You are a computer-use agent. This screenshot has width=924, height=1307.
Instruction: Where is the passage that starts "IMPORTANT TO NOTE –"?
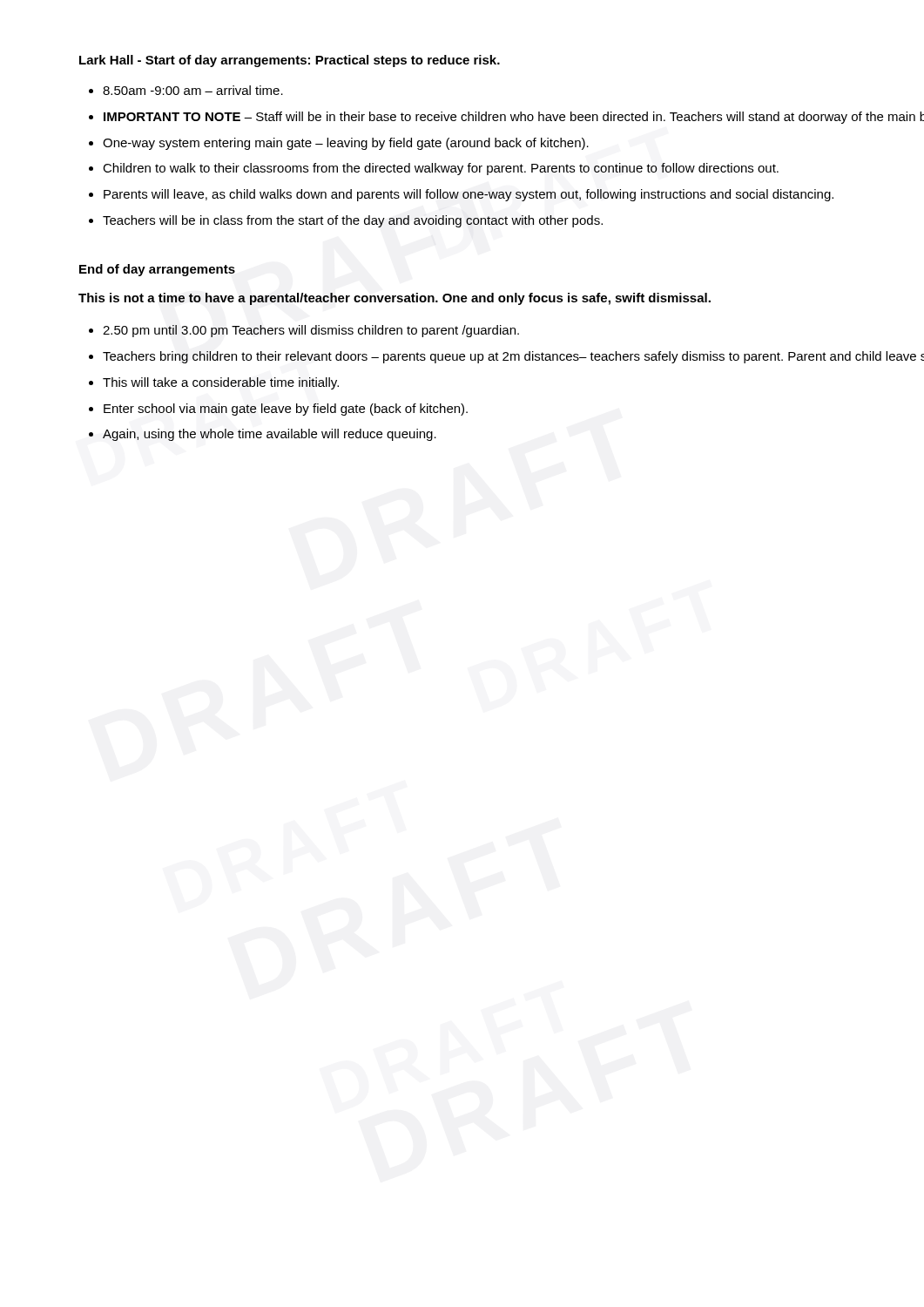(x=513, y=116)
